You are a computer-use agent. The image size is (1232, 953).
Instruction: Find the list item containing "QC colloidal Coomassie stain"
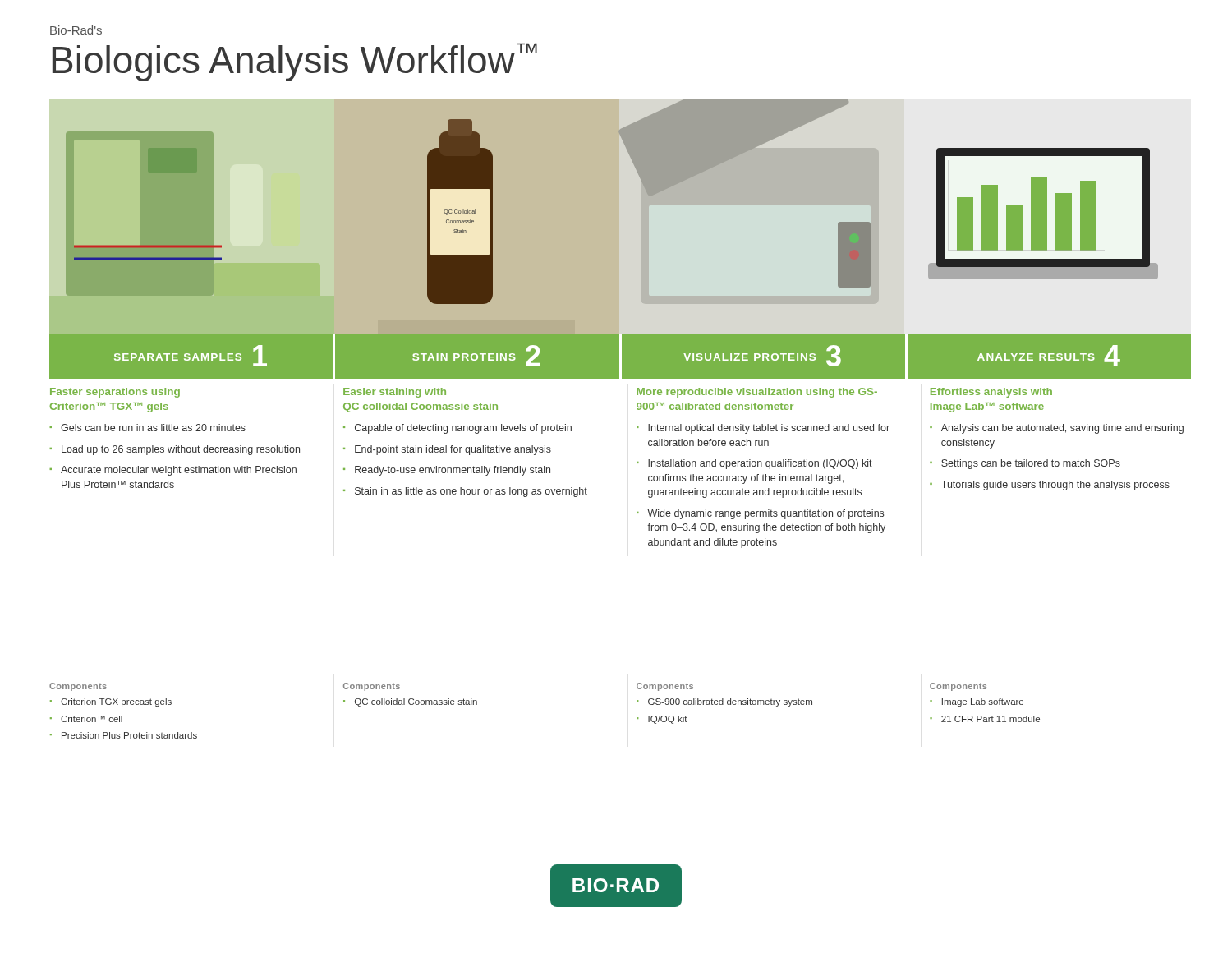[416, 702]
